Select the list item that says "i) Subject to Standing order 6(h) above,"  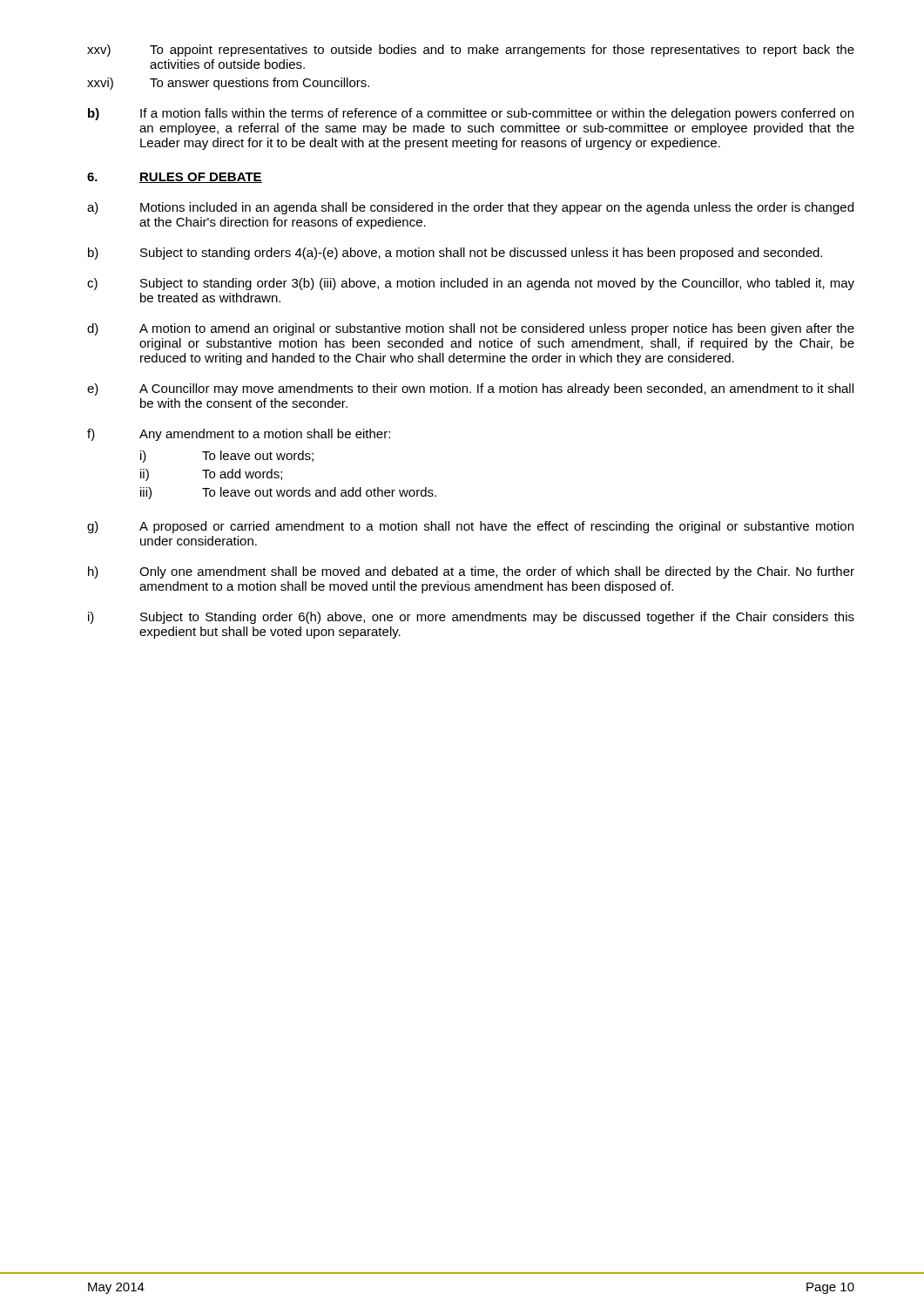471,624
